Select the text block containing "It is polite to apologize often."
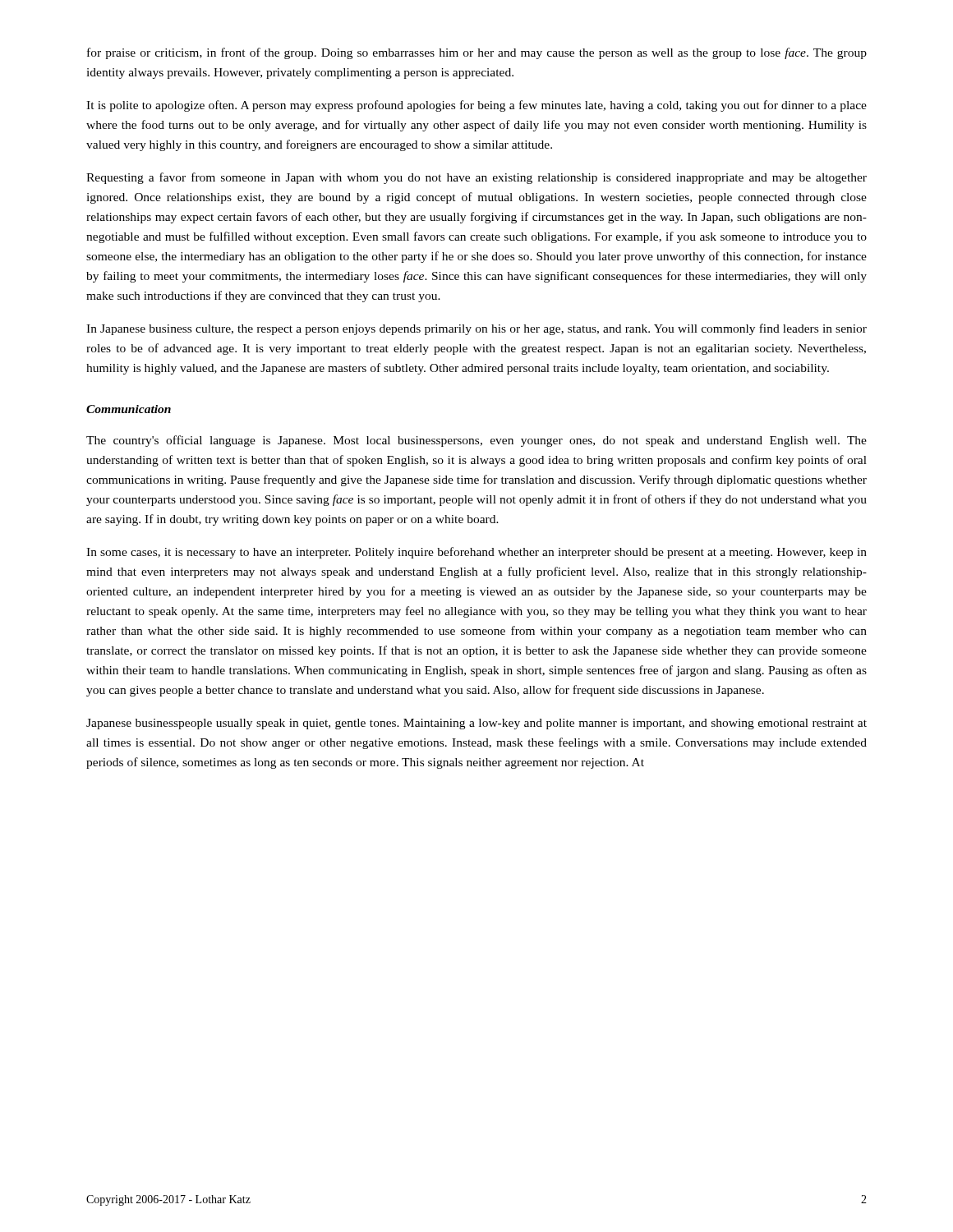The height and width of the screenshot is (1232, 953). point(476,124)
